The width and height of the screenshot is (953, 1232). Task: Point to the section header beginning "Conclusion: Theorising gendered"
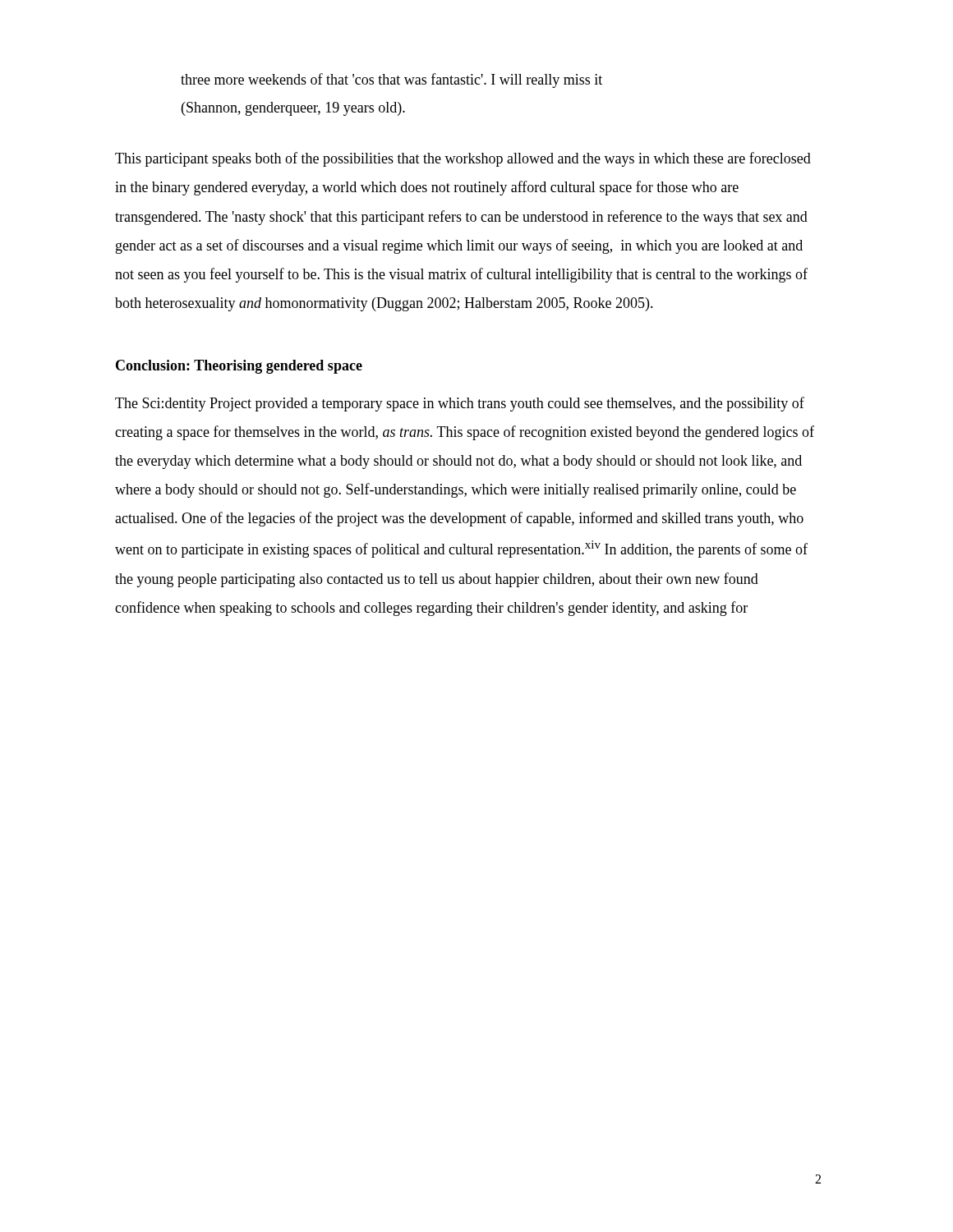click(239, 365)
